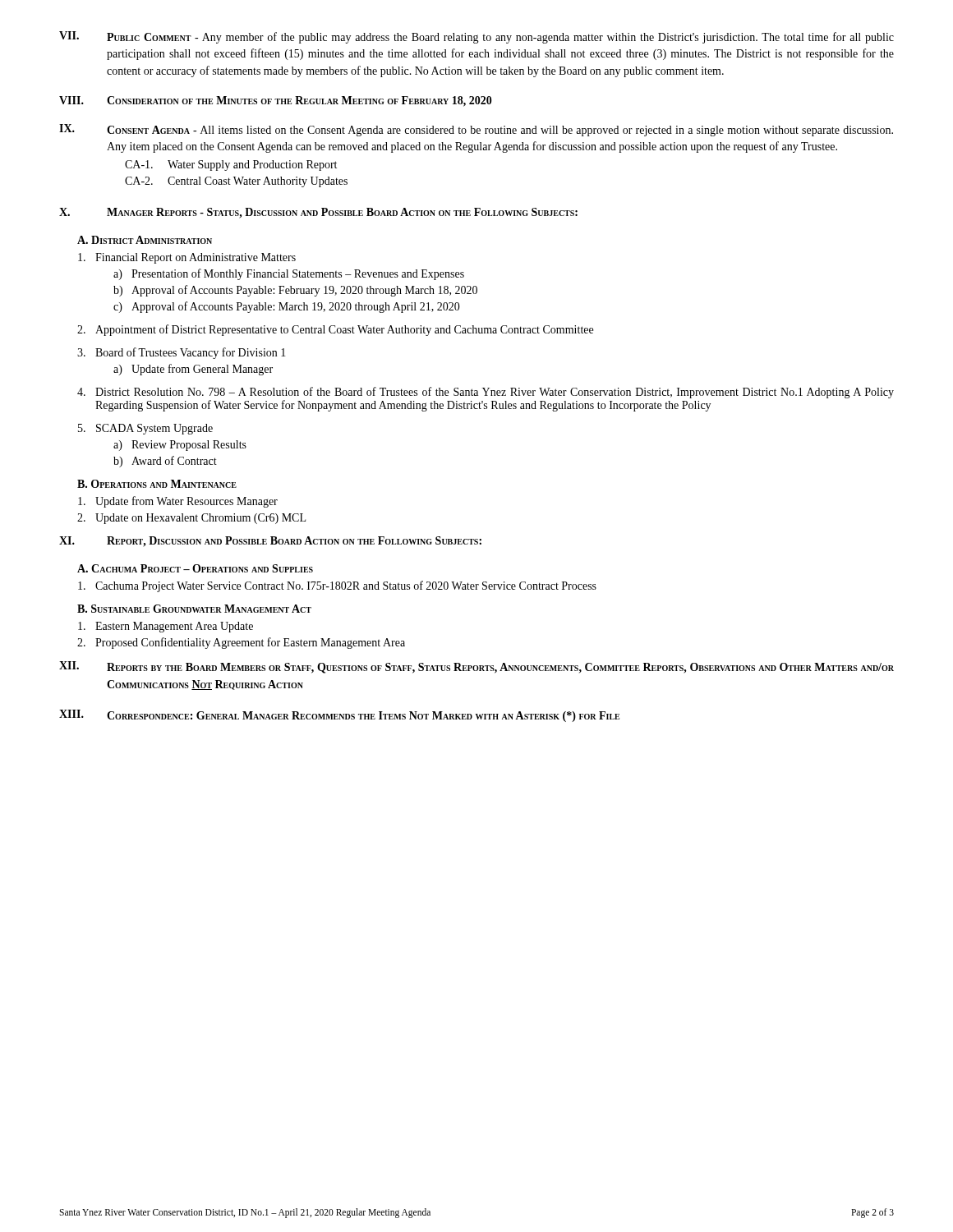Image resolution: width=953 pixels, height=1232 pixels.
Task: Navigate to the block starting "B. Sustainable Groundwater"
Action: 194,609
